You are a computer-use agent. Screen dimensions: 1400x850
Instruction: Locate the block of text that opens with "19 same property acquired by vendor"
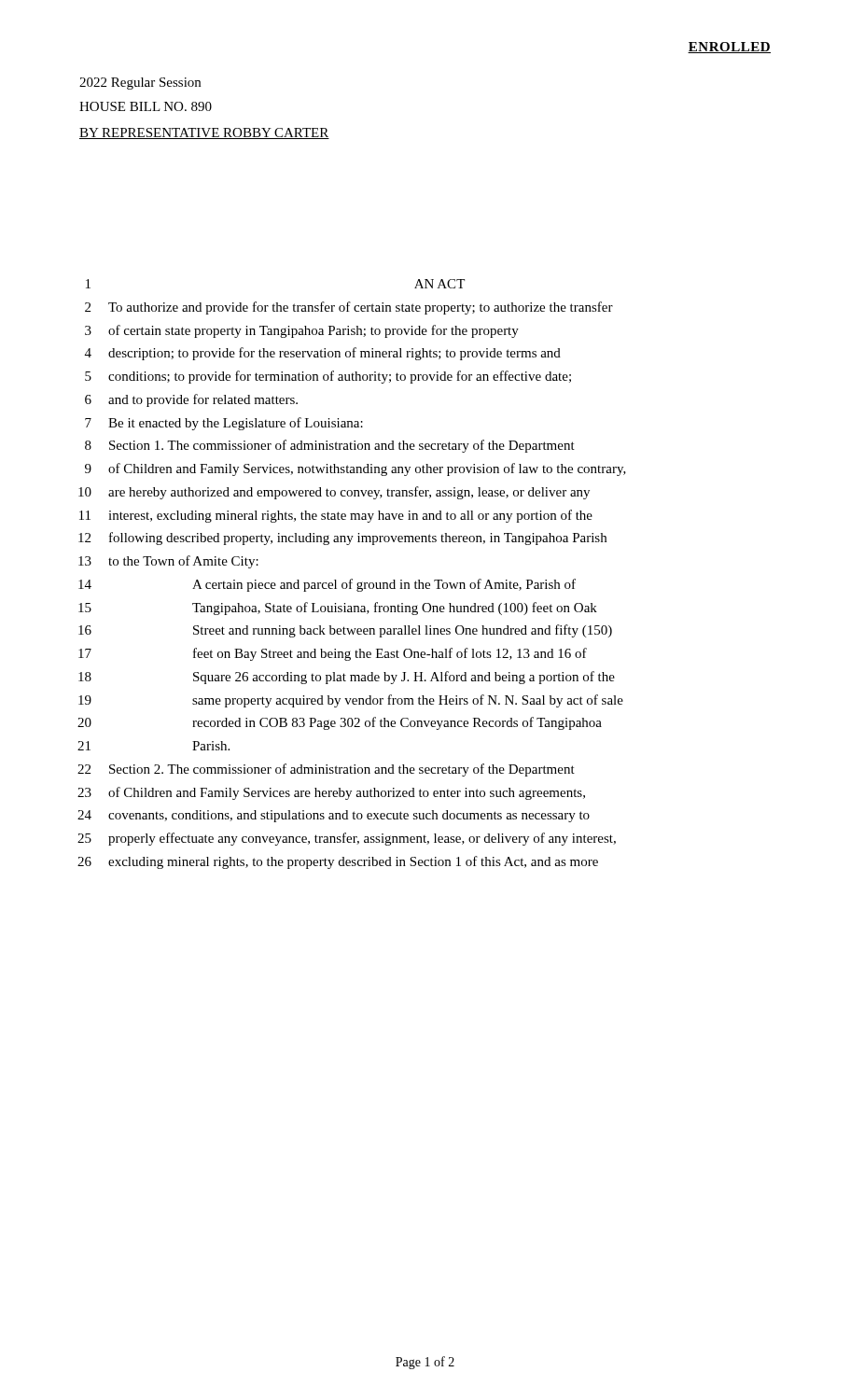[413, 700]
